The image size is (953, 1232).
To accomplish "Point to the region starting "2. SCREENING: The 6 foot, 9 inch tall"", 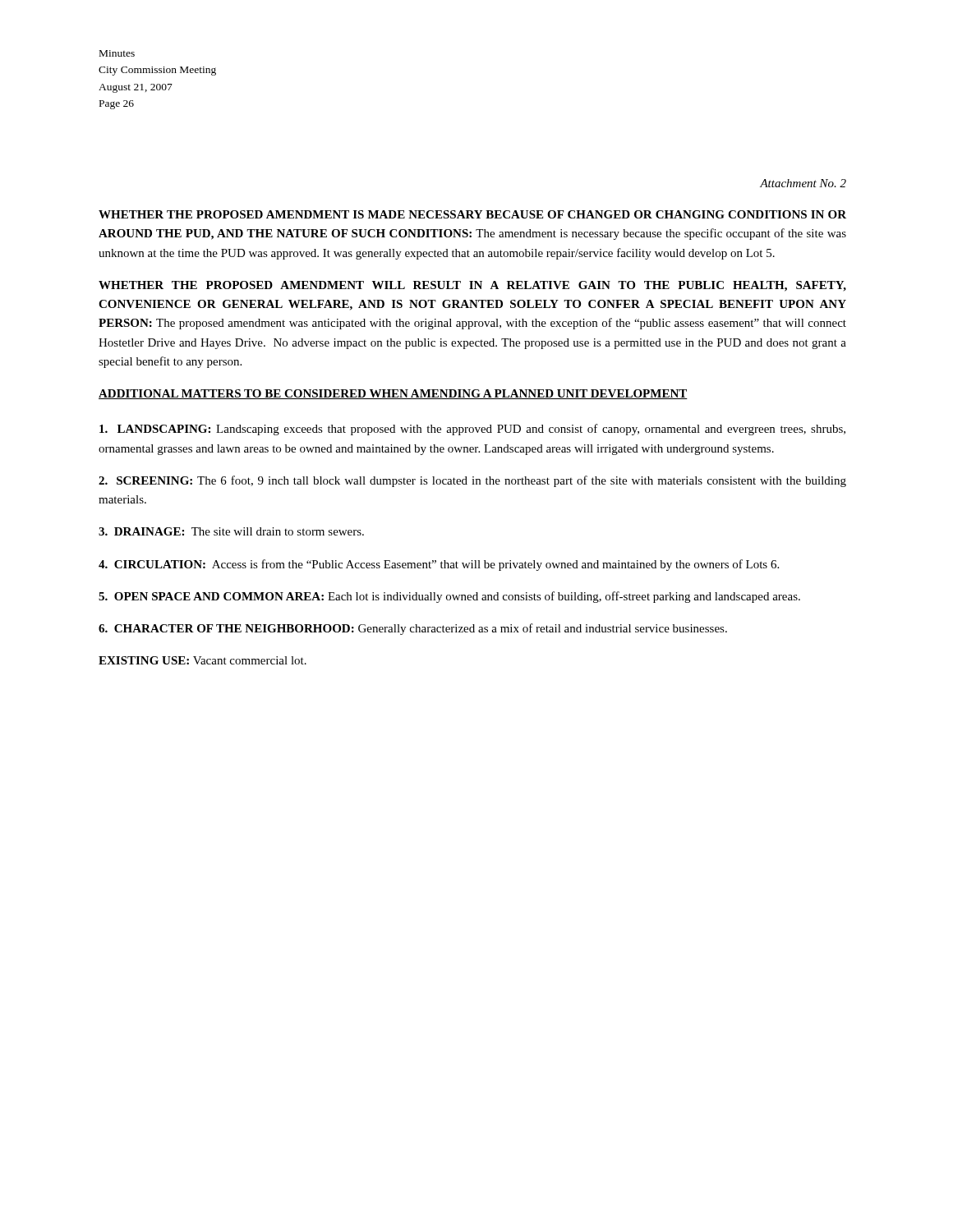I will (472, 490).
